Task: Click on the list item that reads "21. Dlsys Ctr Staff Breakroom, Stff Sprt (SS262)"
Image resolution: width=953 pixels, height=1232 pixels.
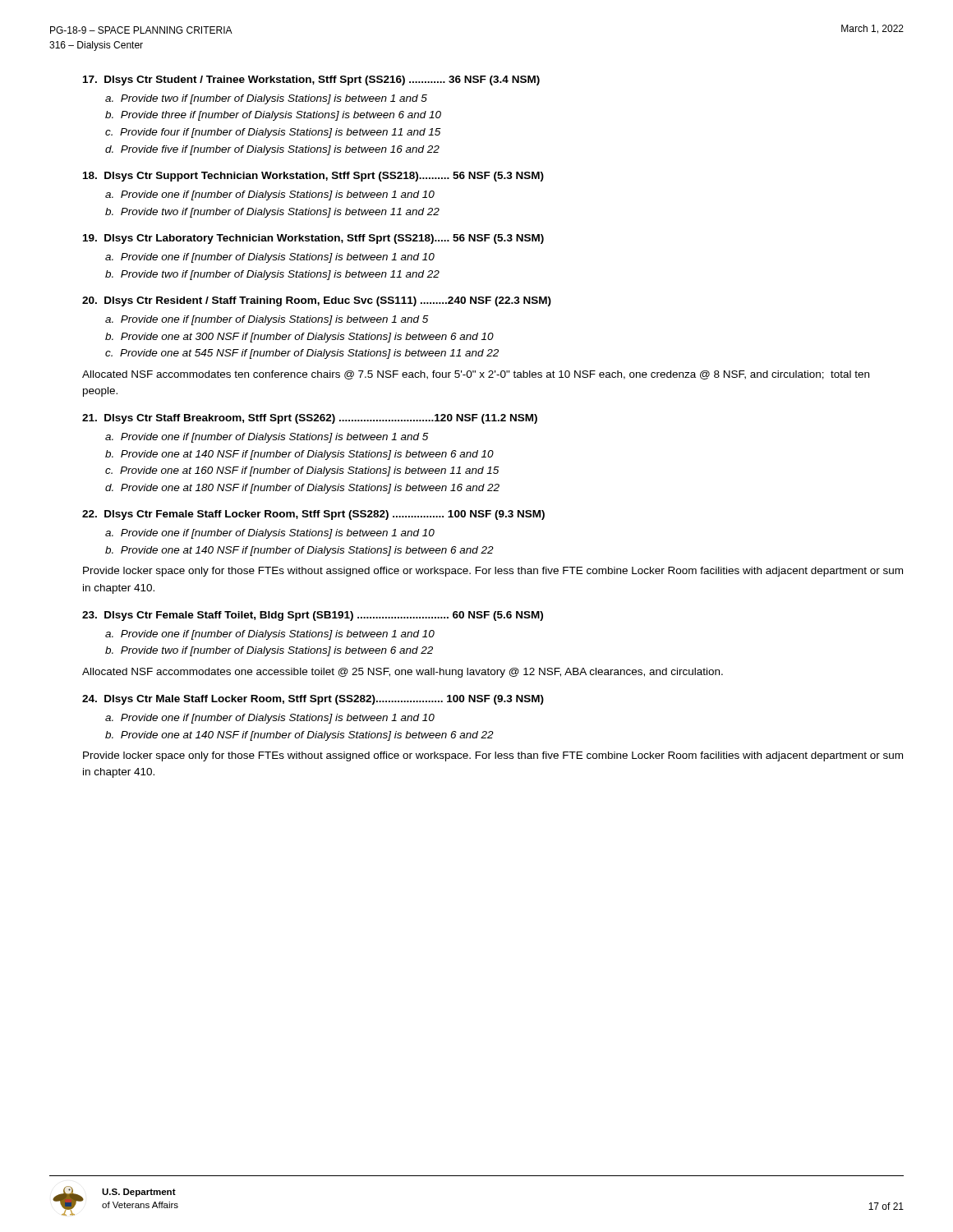Action: point(493,453)
